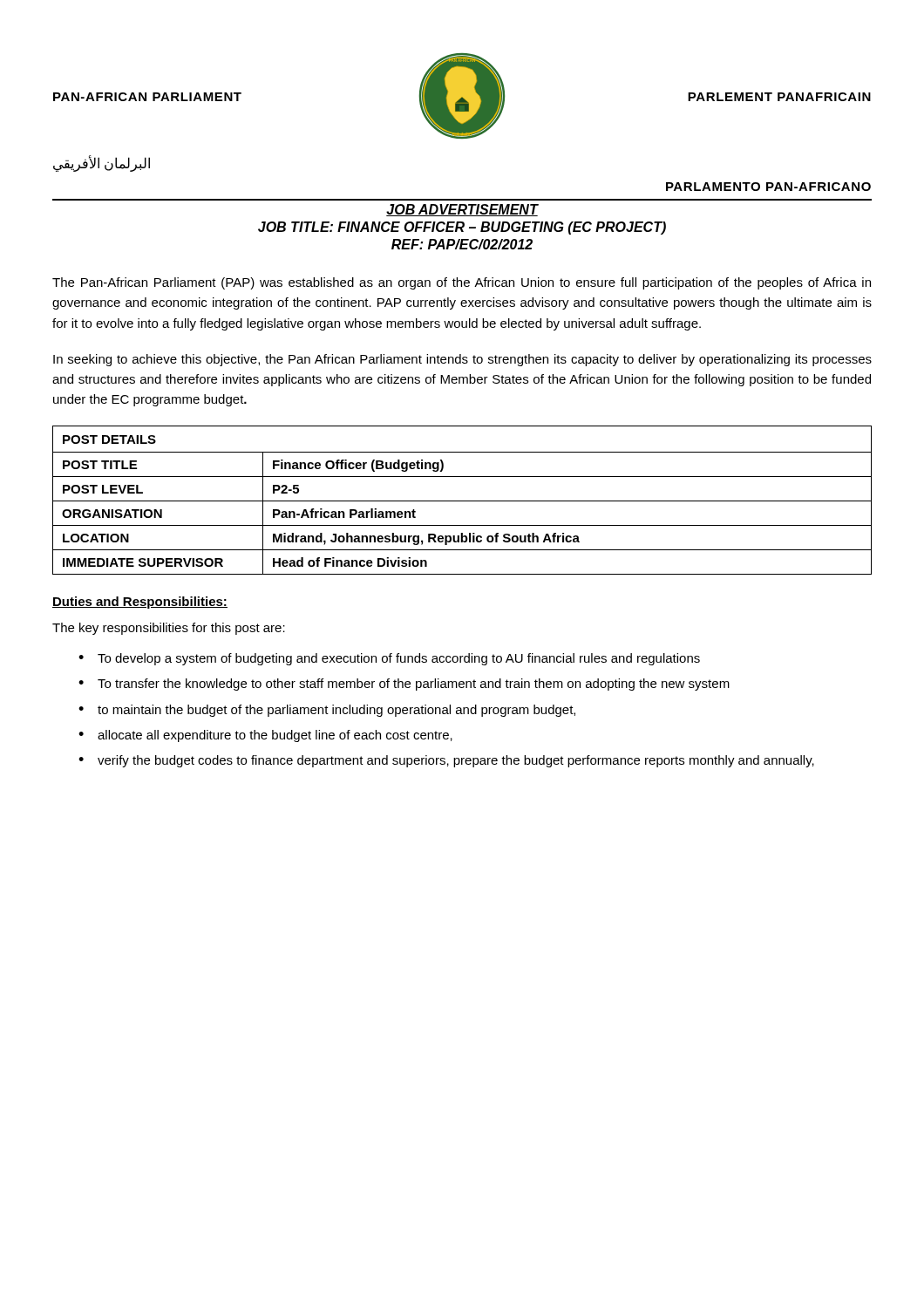Locate the text starting "Duties and Responsibilities:"
The image size is (924, 1308).
pos(140,601)
